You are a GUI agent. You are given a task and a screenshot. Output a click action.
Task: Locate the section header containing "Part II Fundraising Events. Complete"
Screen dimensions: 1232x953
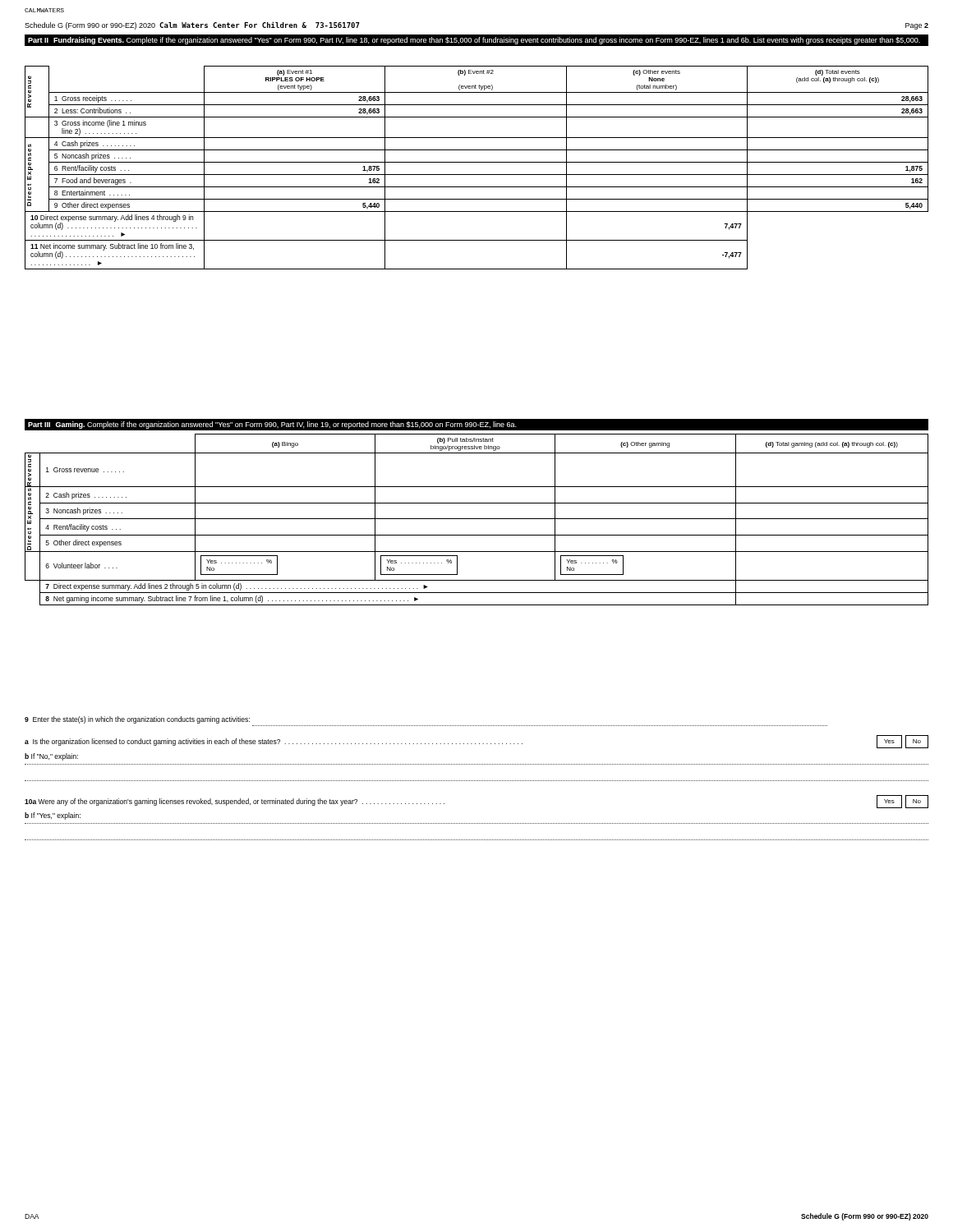click(474, 40)
